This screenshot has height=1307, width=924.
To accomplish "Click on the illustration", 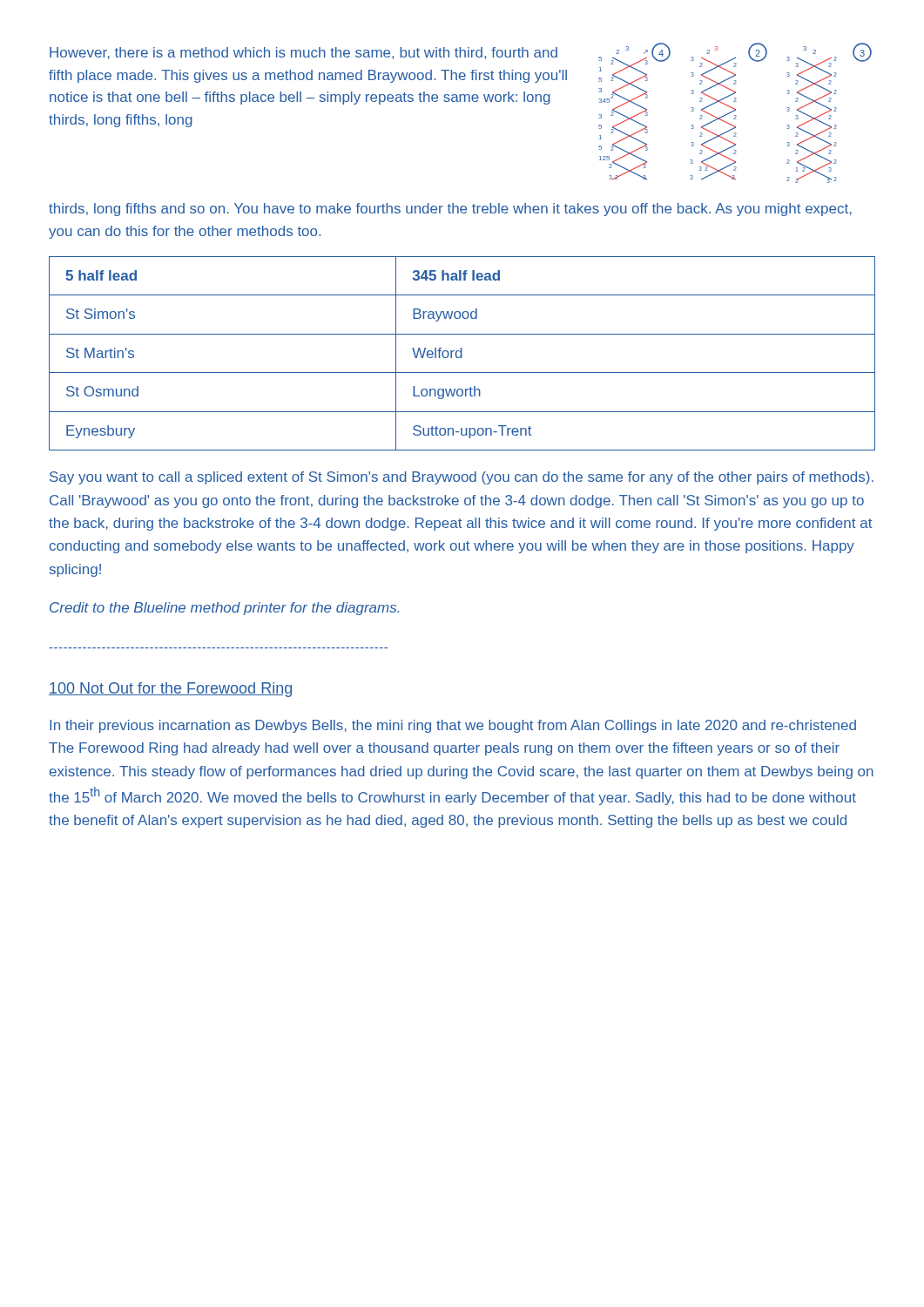I will tap(736, 118).
